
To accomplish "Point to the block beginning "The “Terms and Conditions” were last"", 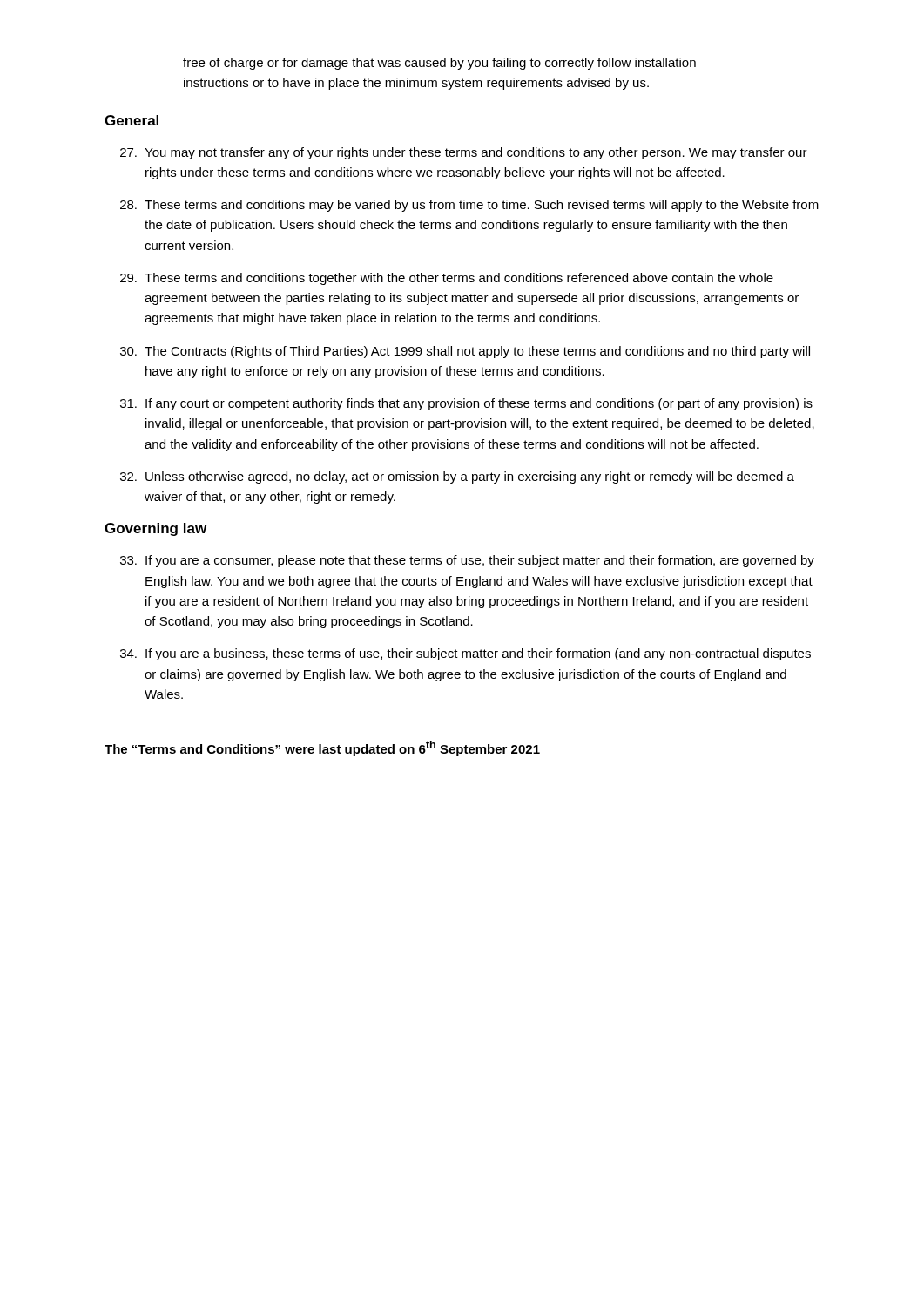I will 322,748.
